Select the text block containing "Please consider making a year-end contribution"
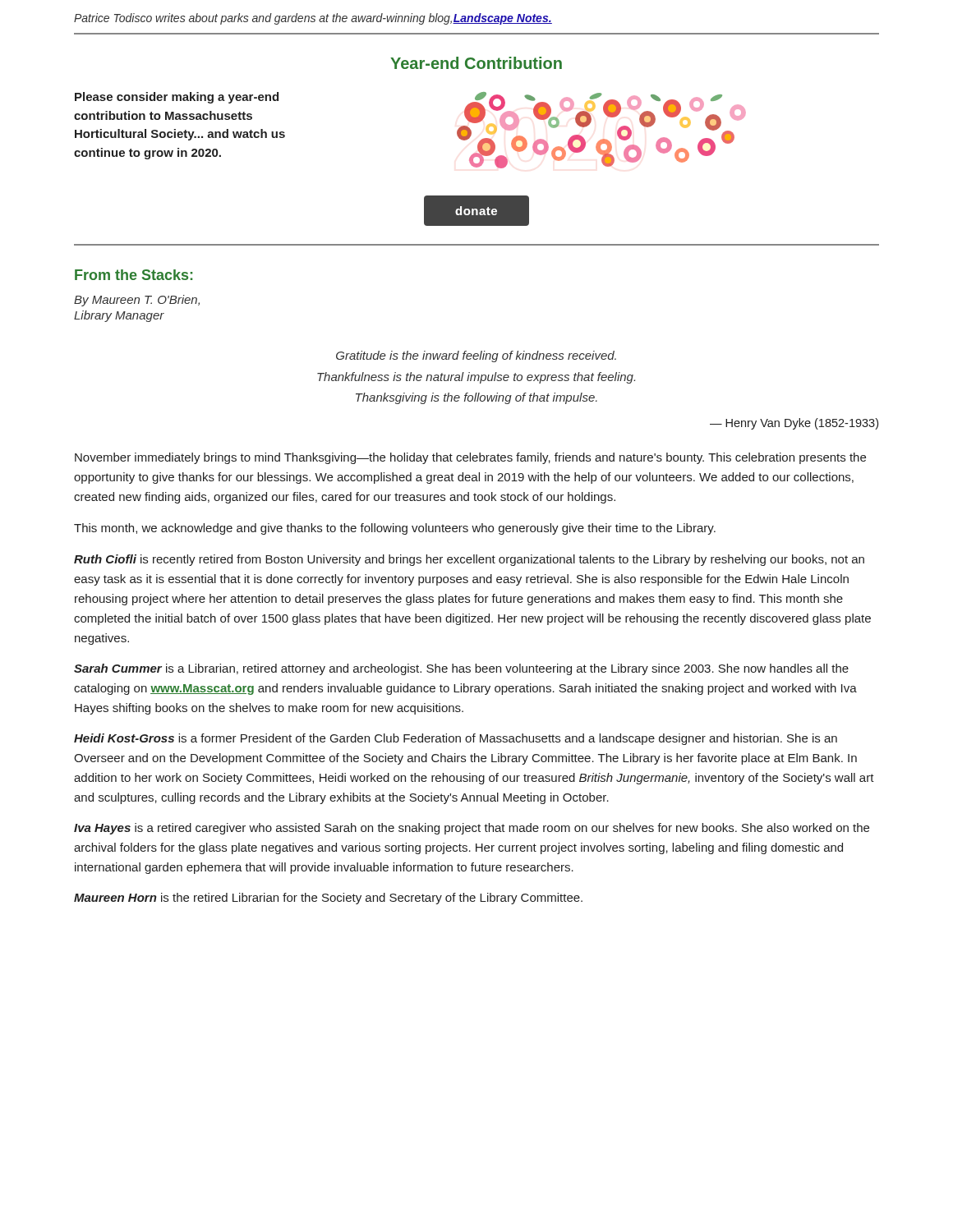The image size is (953, 1232). tap(180, 124)
